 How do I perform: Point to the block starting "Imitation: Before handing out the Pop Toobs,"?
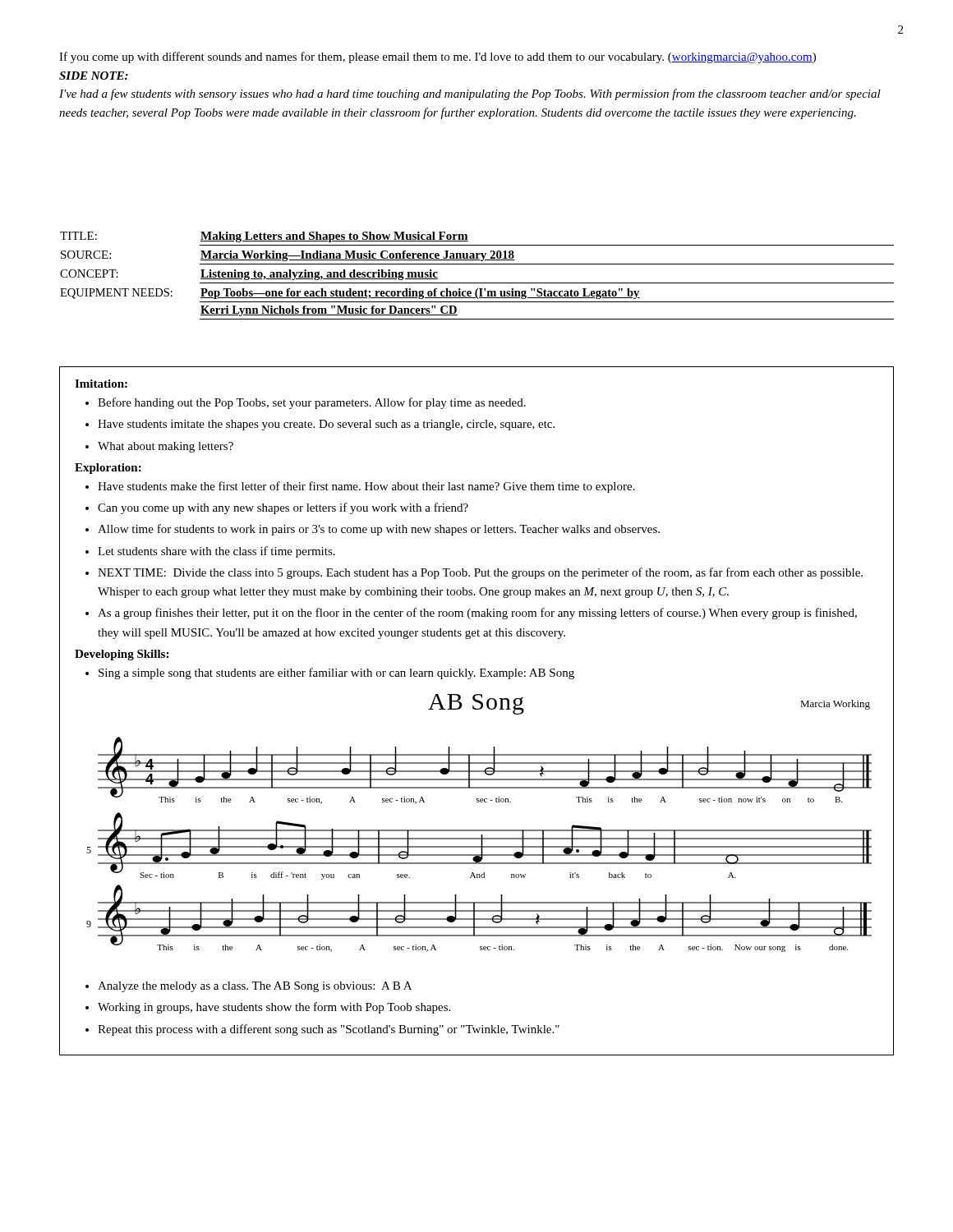click(x=476, y=708)
